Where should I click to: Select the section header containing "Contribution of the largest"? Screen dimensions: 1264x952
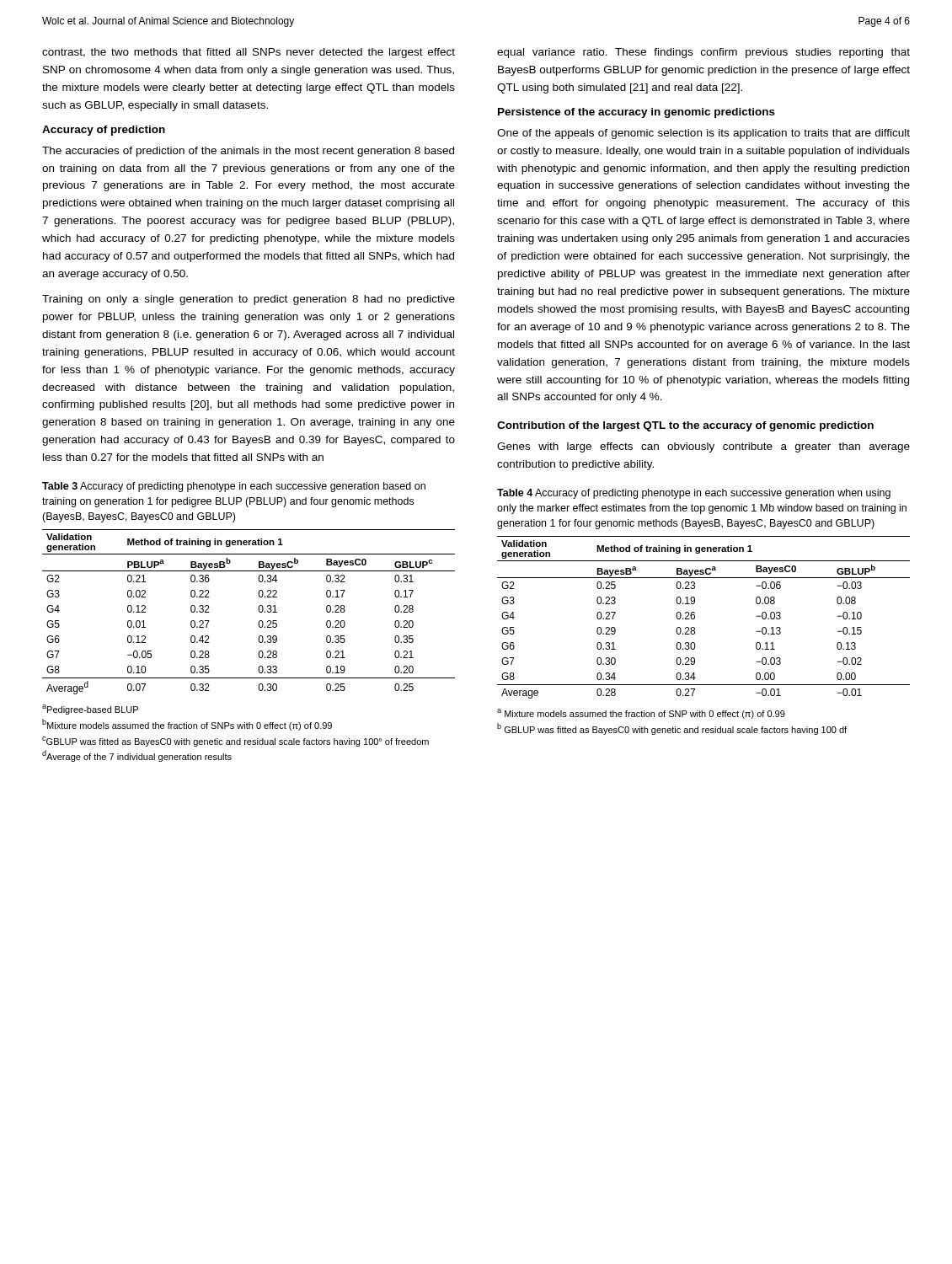click(x=686, y=425)
